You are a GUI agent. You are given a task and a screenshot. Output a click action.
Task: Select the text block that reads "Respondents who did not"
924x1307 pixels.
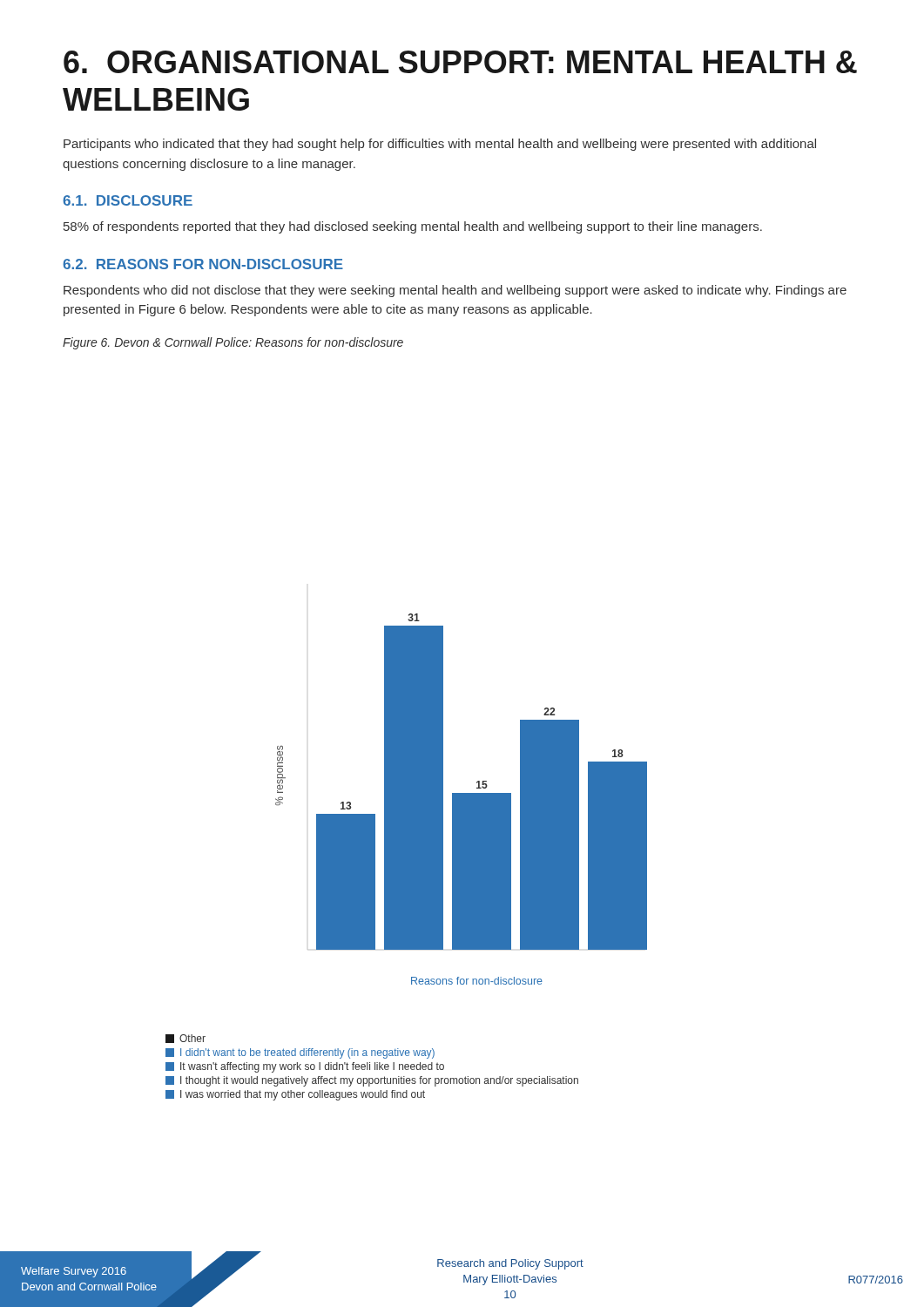(455, 299)
